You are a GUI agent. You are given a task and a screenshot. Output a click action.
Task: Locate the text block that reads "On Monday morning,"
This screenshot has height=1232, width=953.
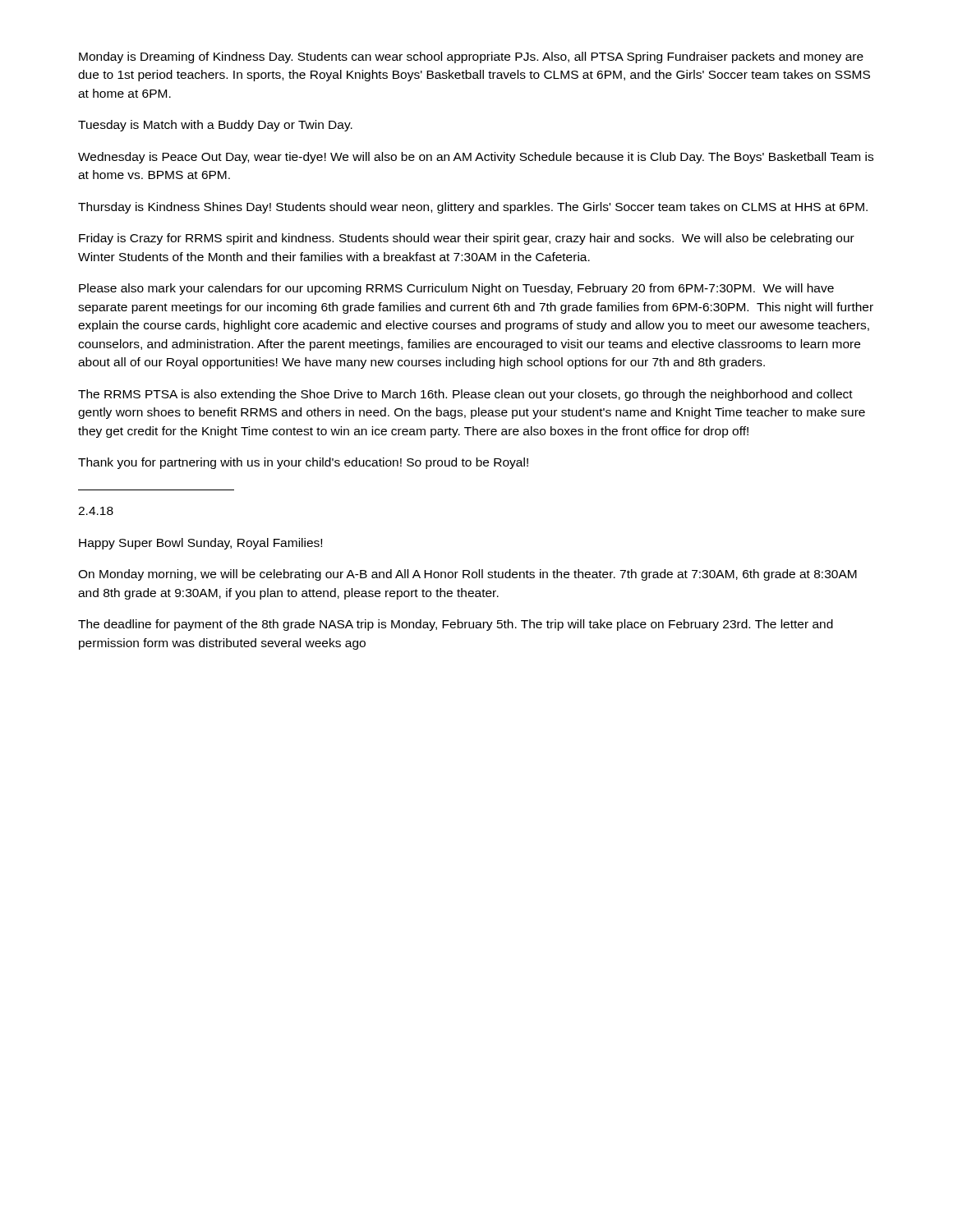click(x=468, y=583)
